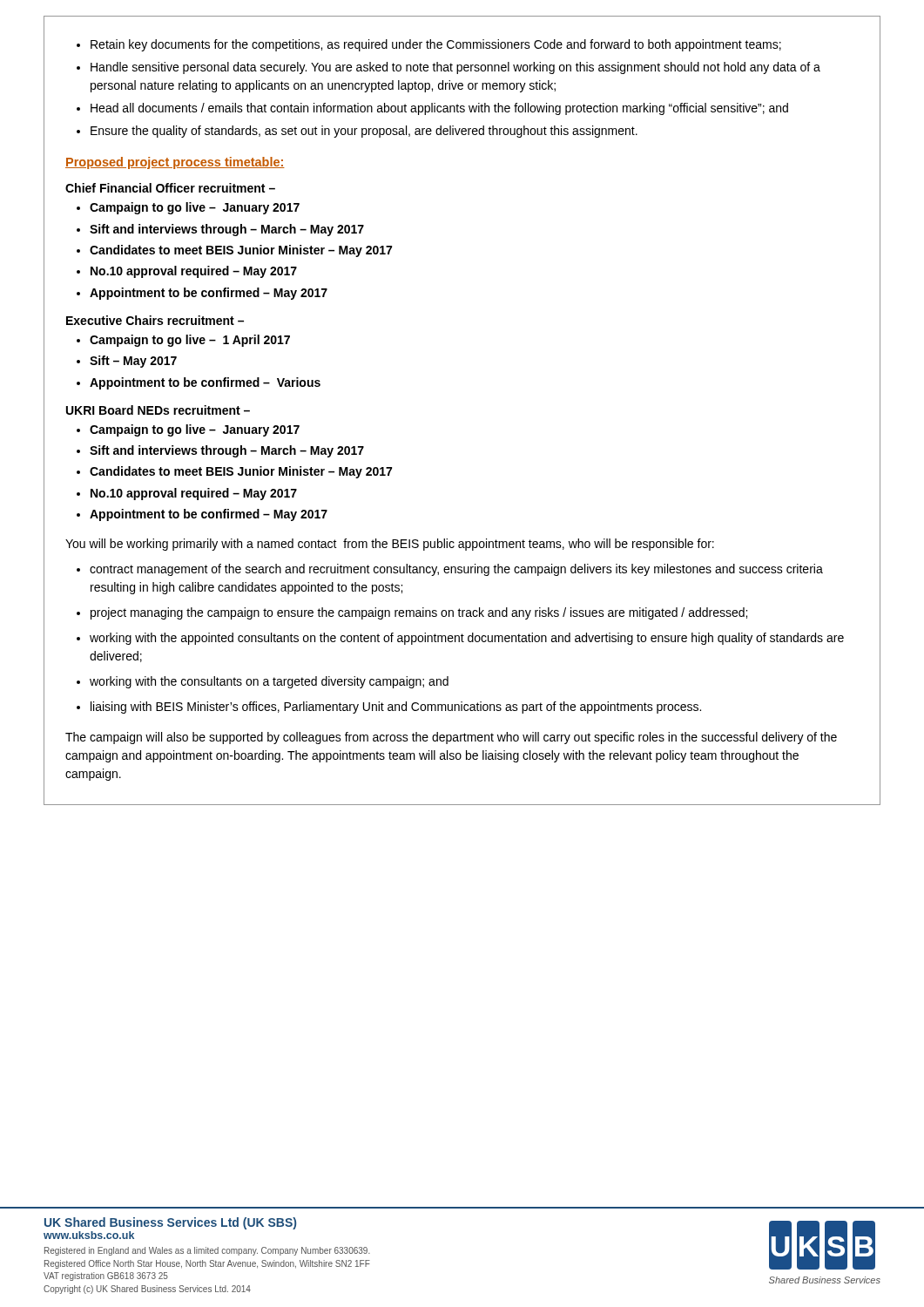Select the element starting "Retain key documents for the competitions, as"
This screenshot has height=1307, width=924.
point(462,88)
